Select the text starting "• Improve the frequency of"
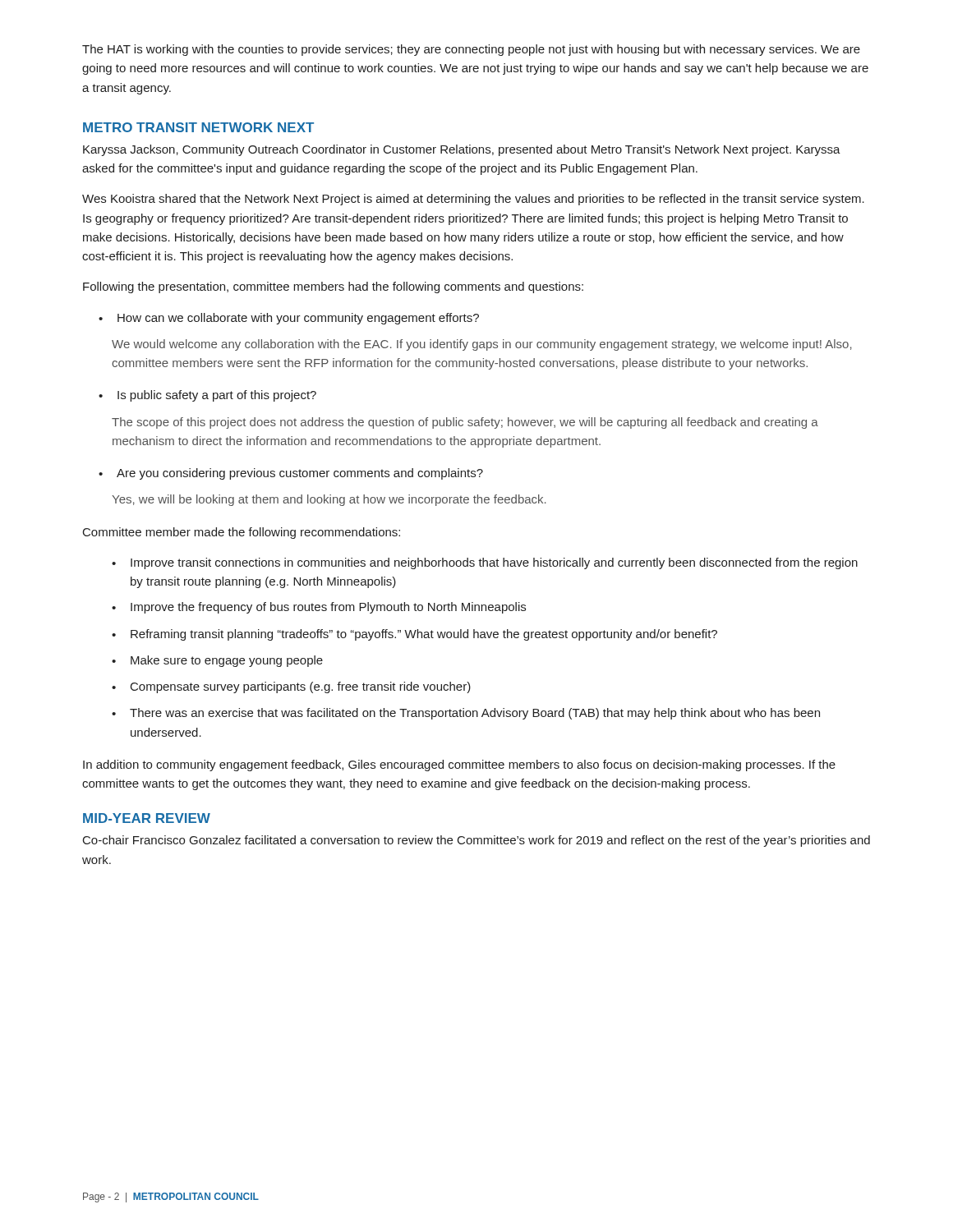This screenshot has width=953, height=1232. coord(491,607)
